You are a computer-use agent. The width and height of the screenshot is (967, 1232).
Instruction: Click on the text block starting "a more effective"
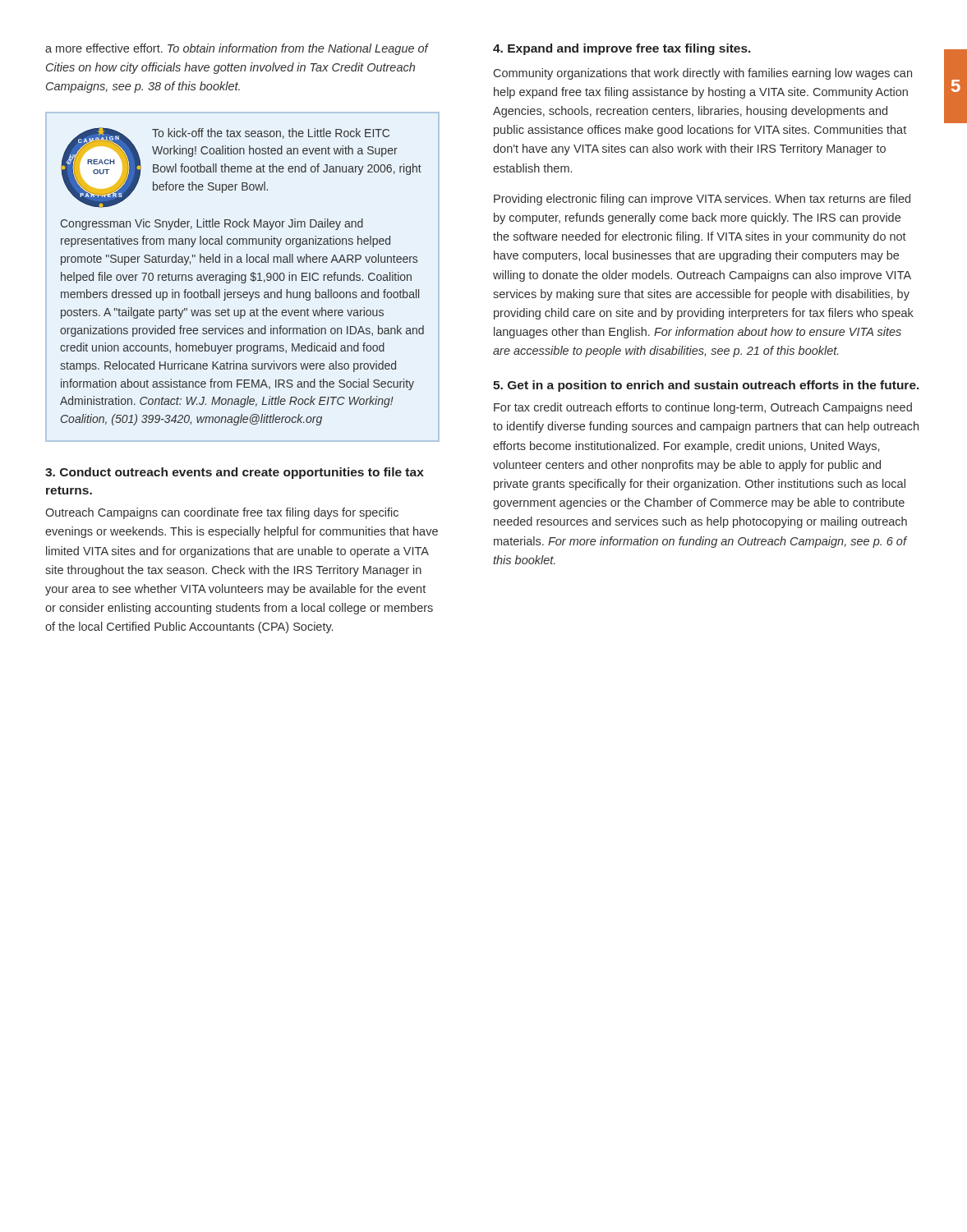[236, 68]
